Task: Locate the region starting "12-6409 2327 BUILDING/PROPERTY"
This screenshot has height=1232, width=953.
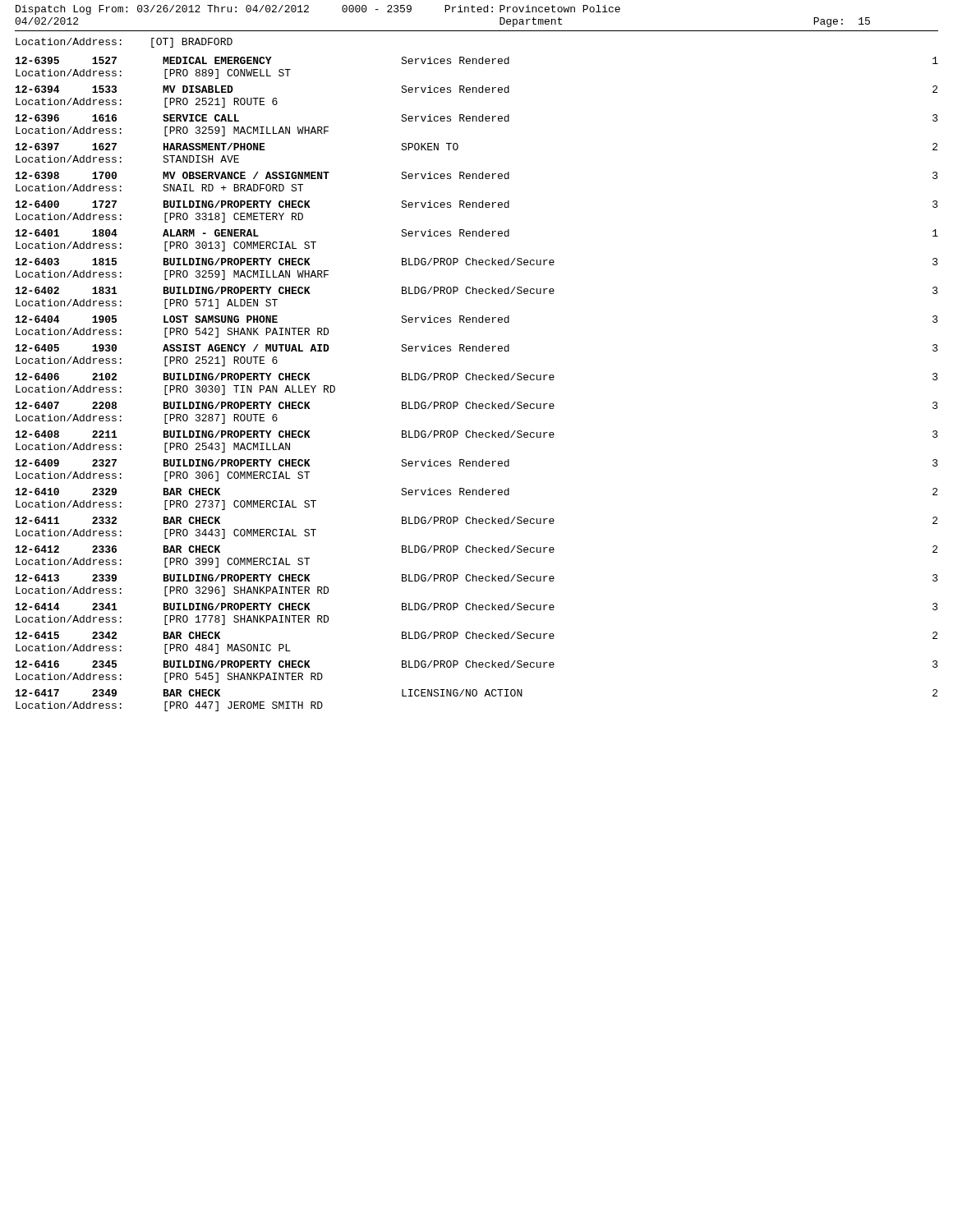Action: pyautogui.click(x=476, y=470)
